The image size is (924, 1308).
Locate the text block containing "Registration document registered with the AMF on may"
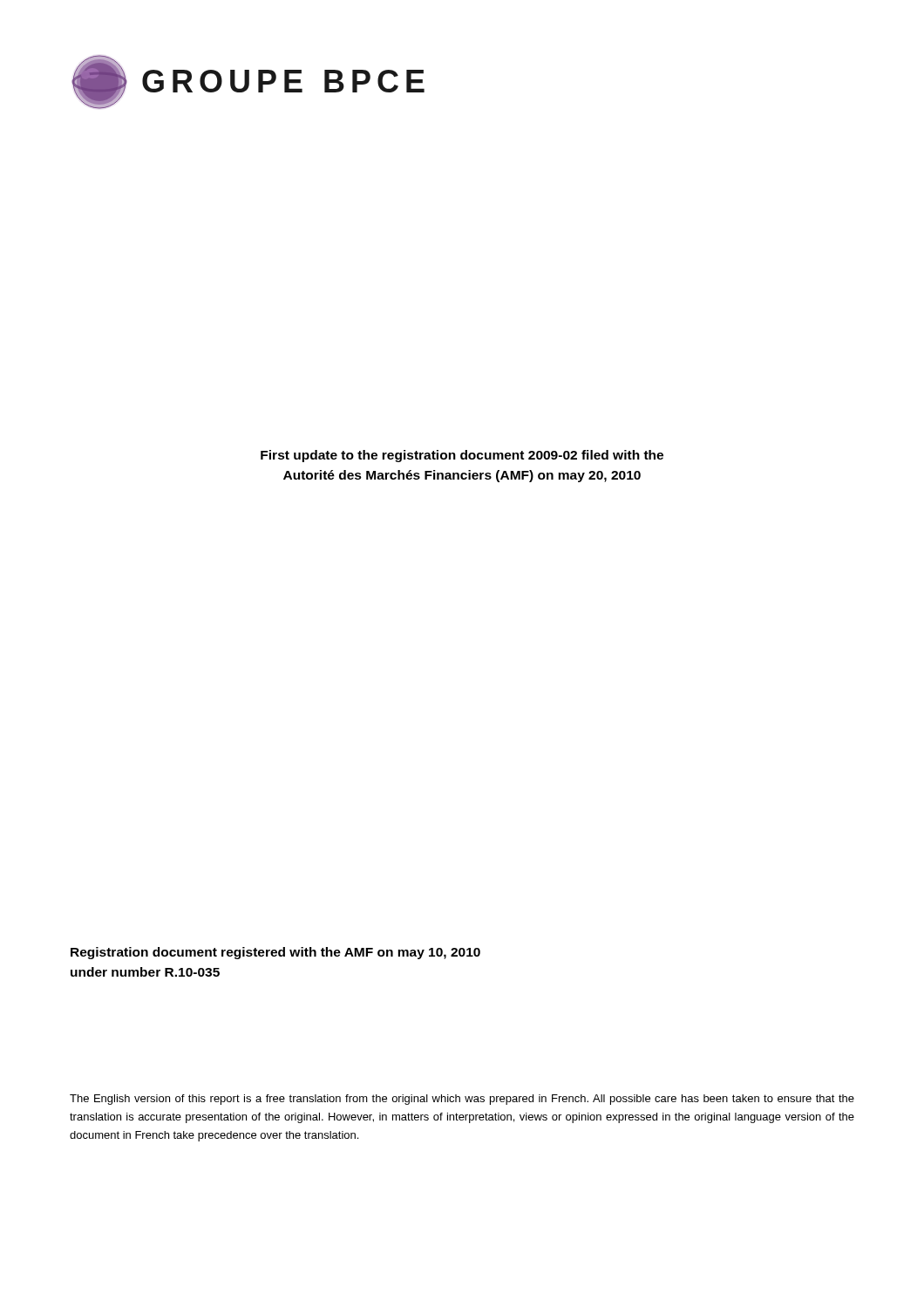tap(462, 962)
